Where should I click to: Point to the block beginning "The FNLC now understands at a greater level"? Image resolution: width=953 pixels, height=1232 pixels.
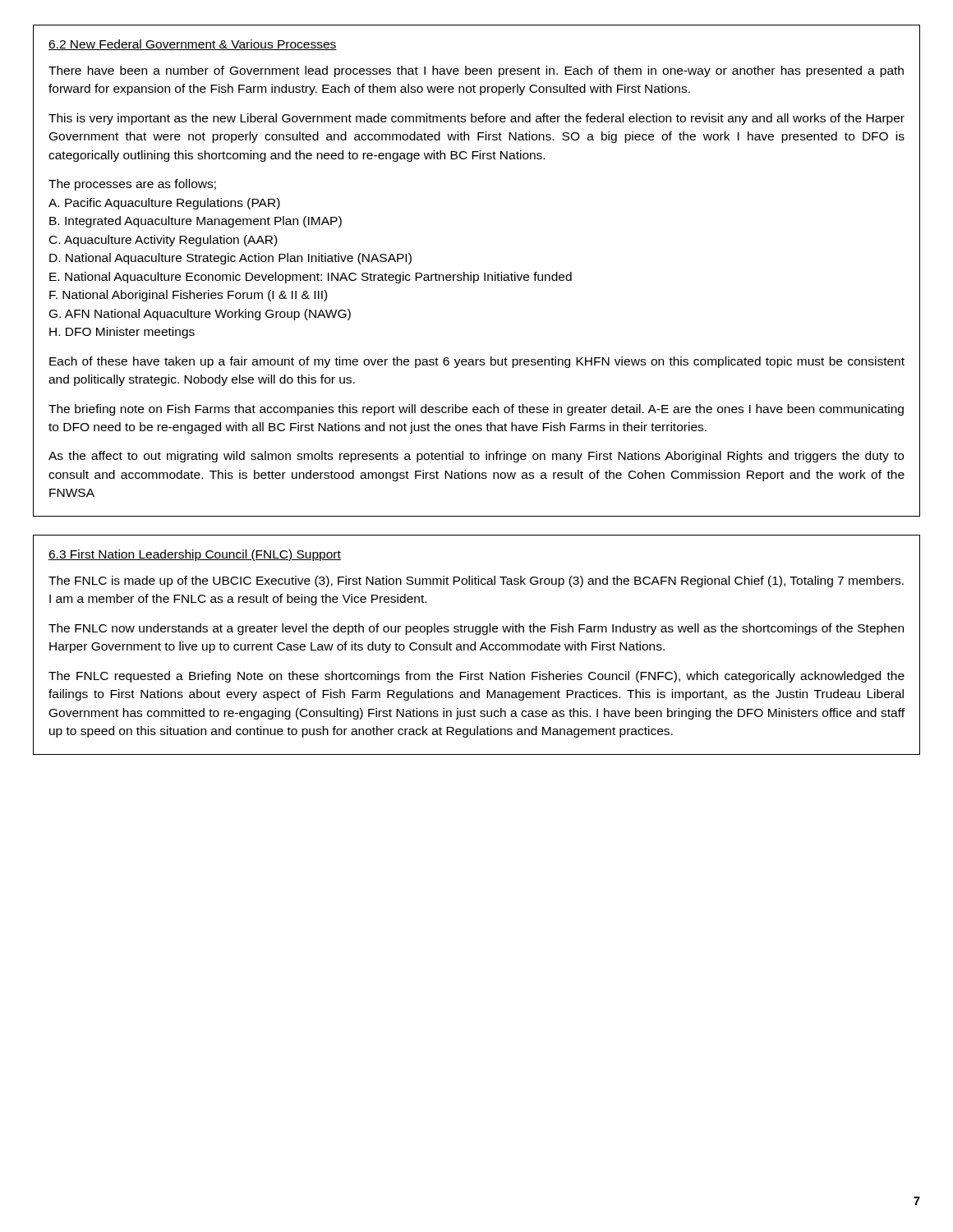coord(476,638)
